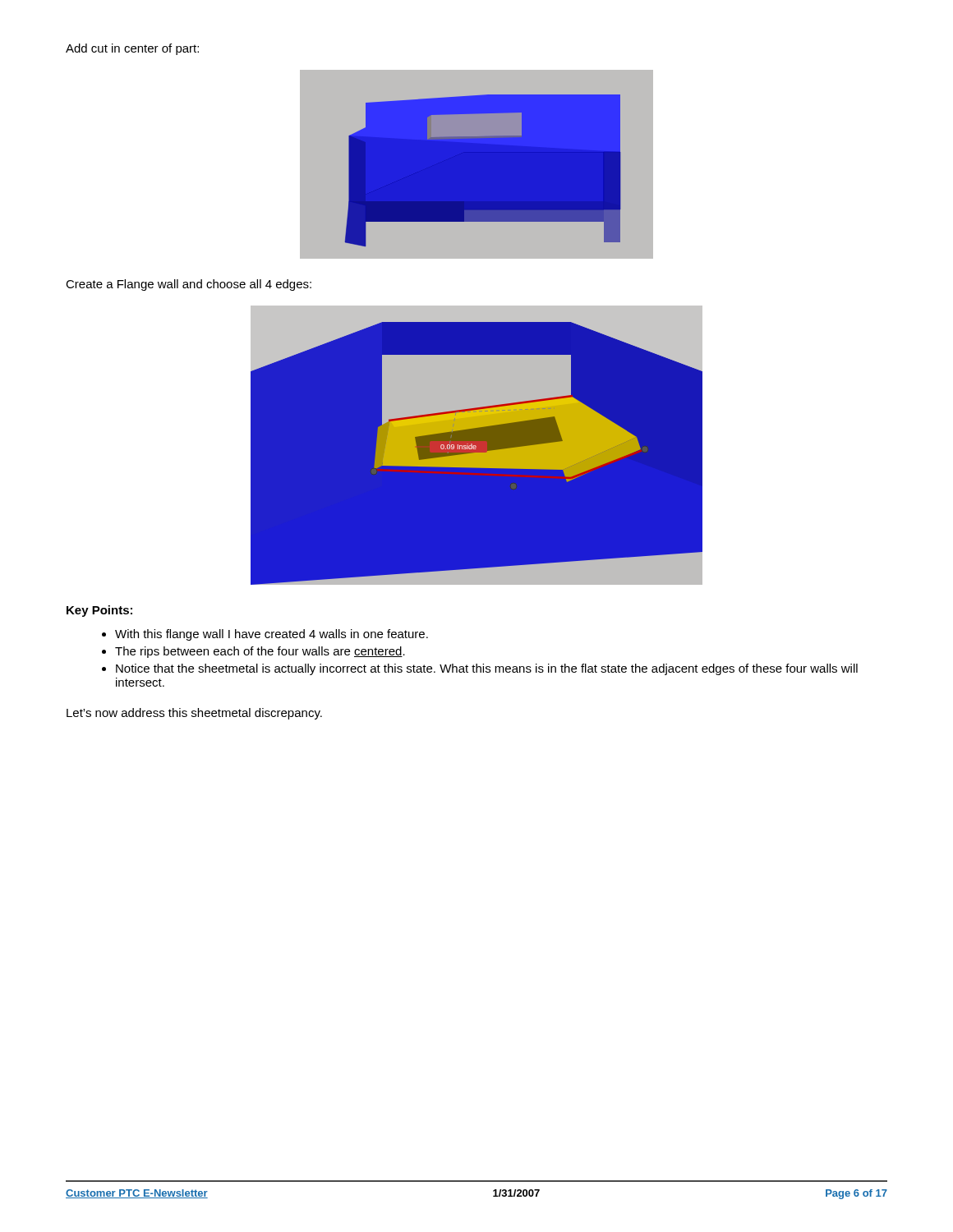
Task: Select the block starting "With this flange wall I have"
Action: (272, 634)
